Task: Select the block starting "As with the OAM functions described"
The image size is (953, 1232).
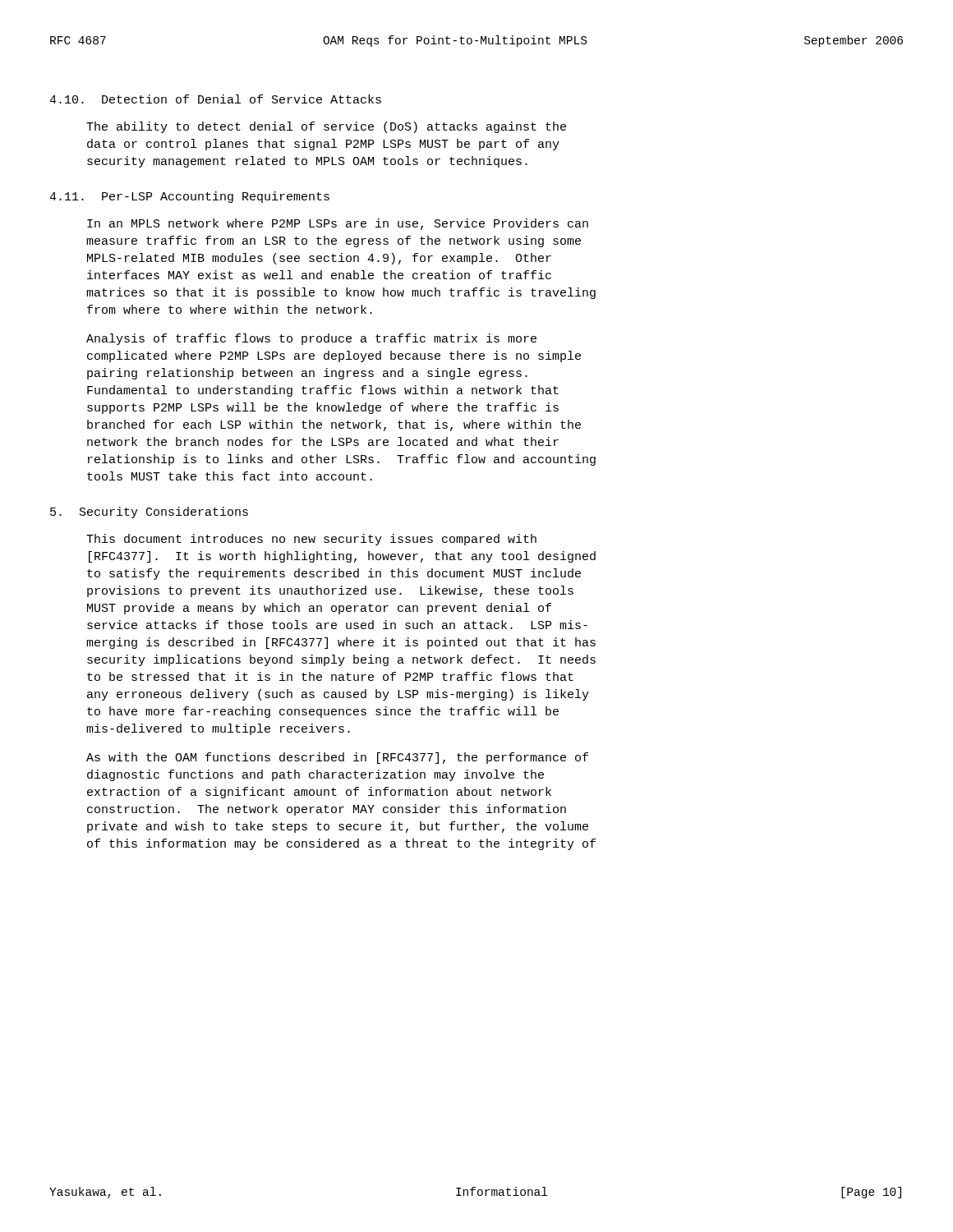Action: pos(341,802)
